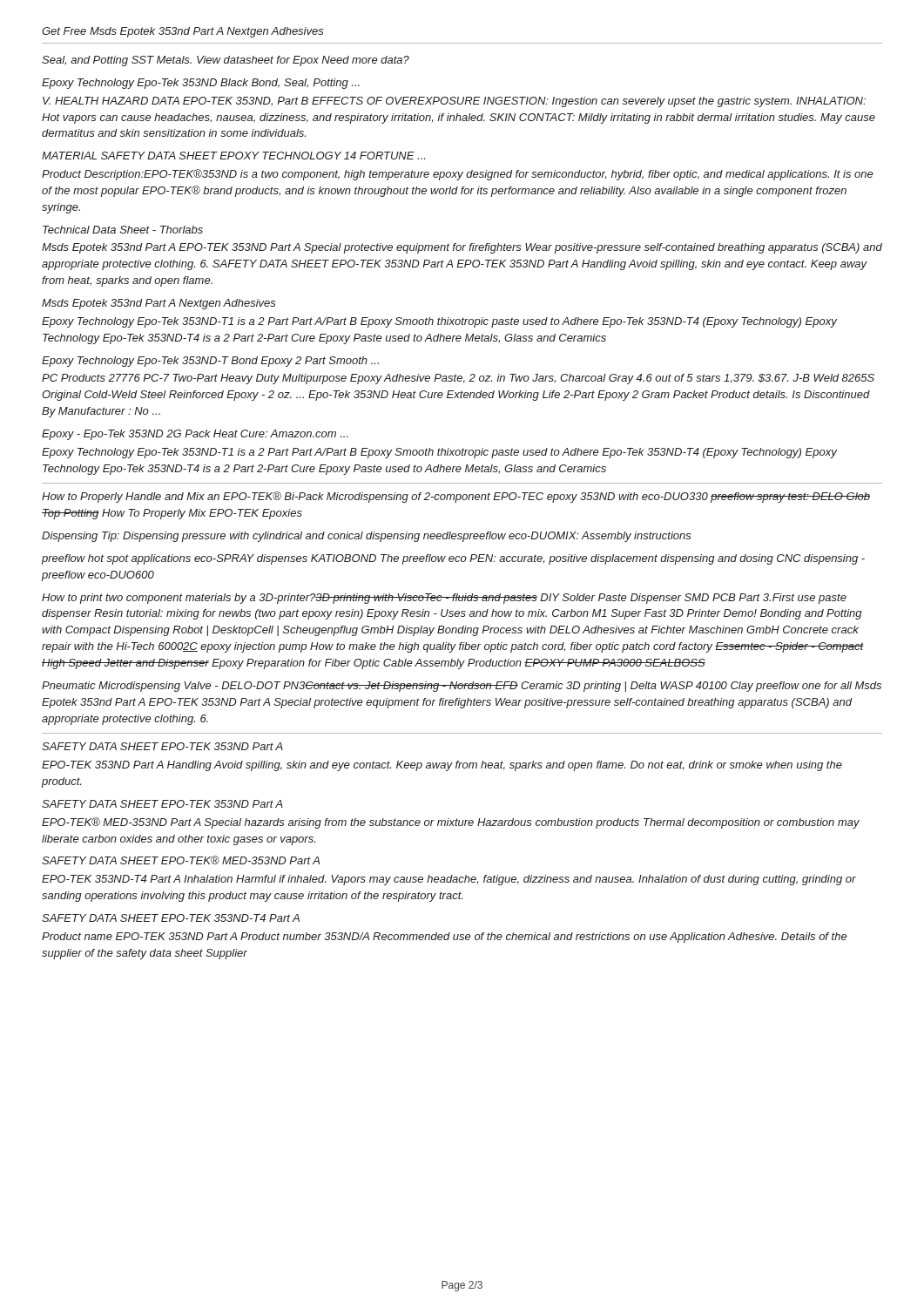
Task: Navigate to the element starting "V. HEALTH HAZARD"
Action: click(x=458, y=117)
